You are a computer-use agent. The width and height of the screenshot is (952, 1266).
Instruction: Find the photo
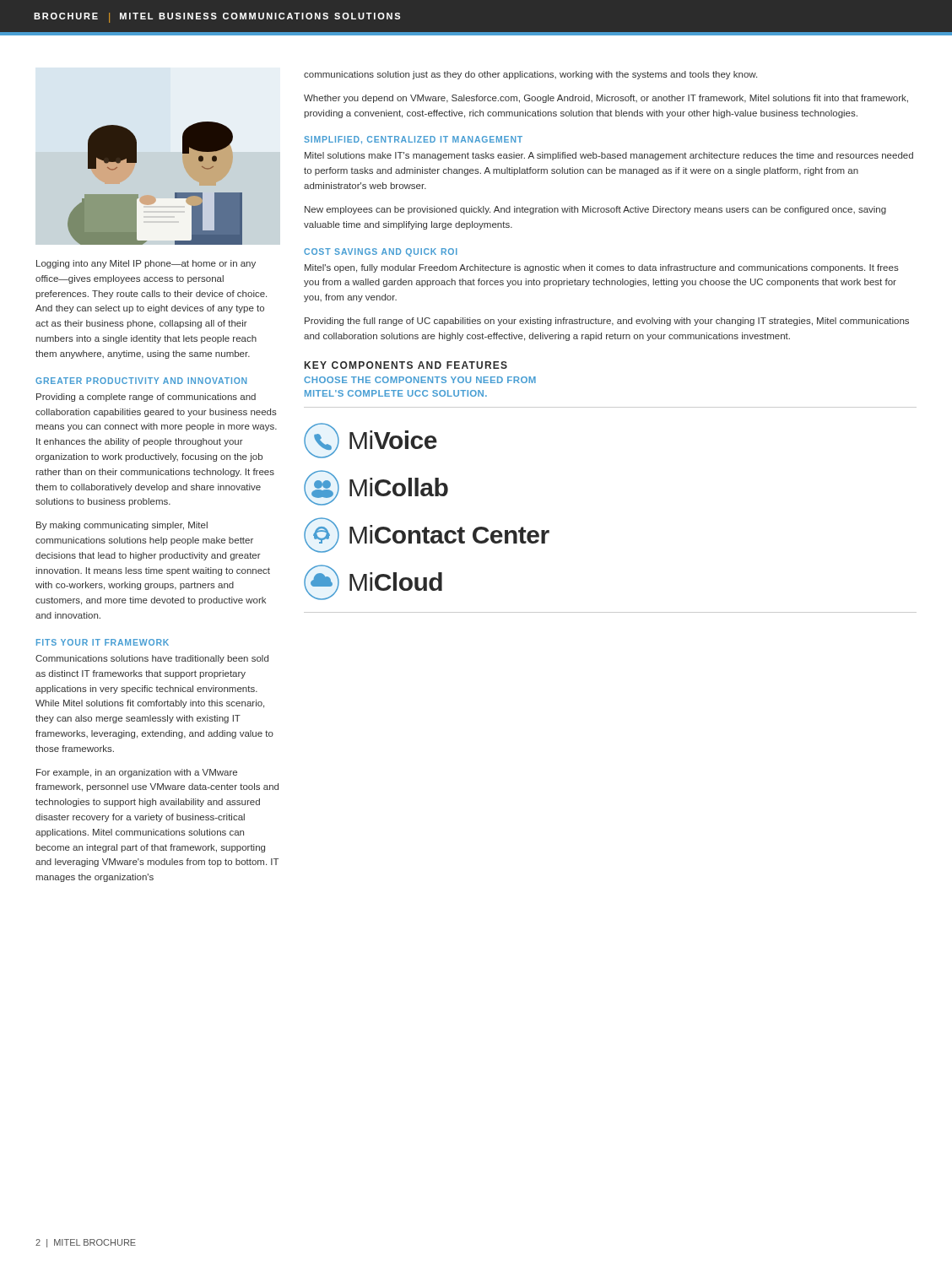coord(158,156)
